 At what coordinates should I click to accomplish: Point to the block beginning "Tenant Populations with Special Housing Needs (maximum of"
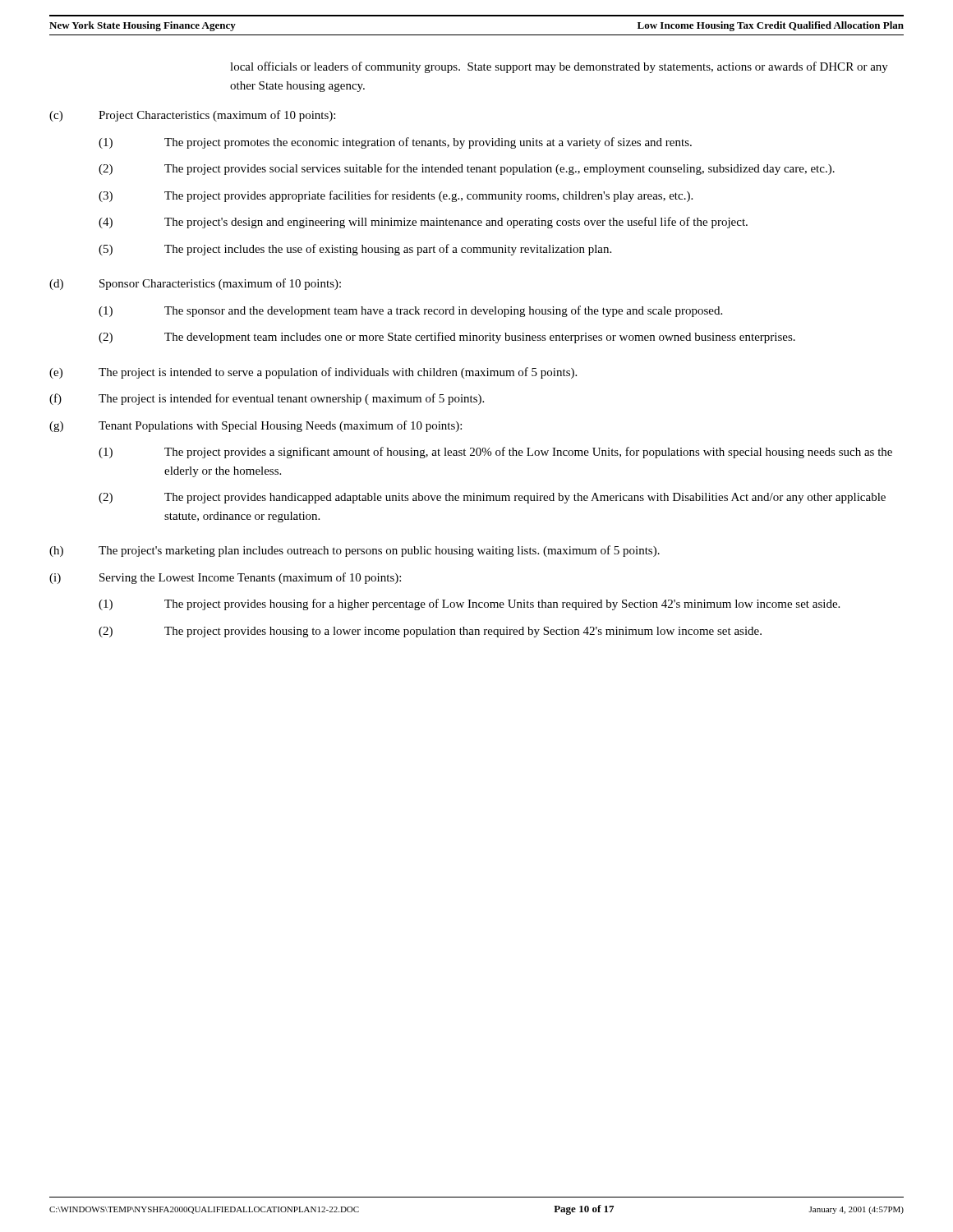280,426
